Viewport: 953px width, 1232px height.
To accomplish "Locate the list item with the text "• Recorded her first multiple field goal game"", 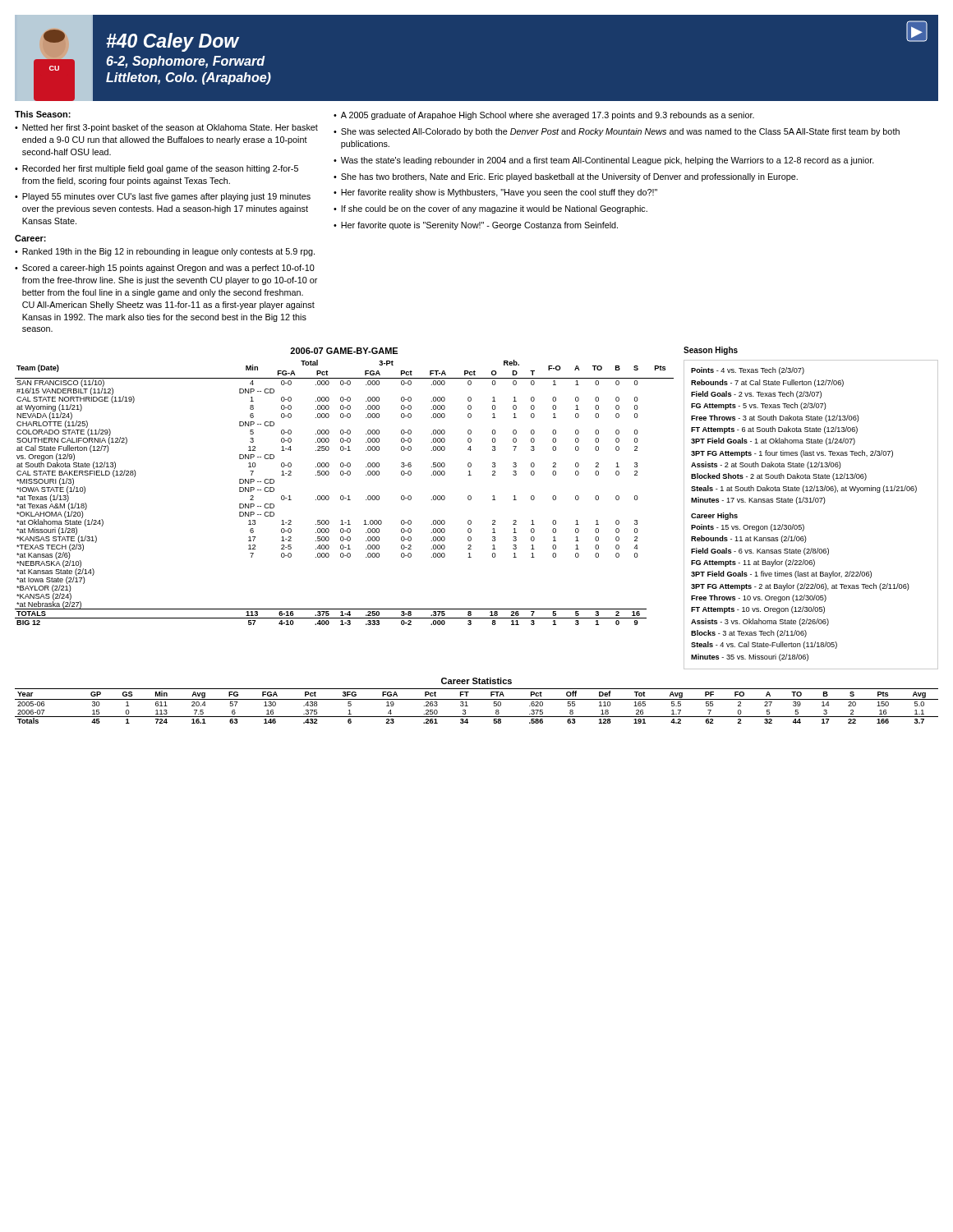I will click(x=167, y=175).
